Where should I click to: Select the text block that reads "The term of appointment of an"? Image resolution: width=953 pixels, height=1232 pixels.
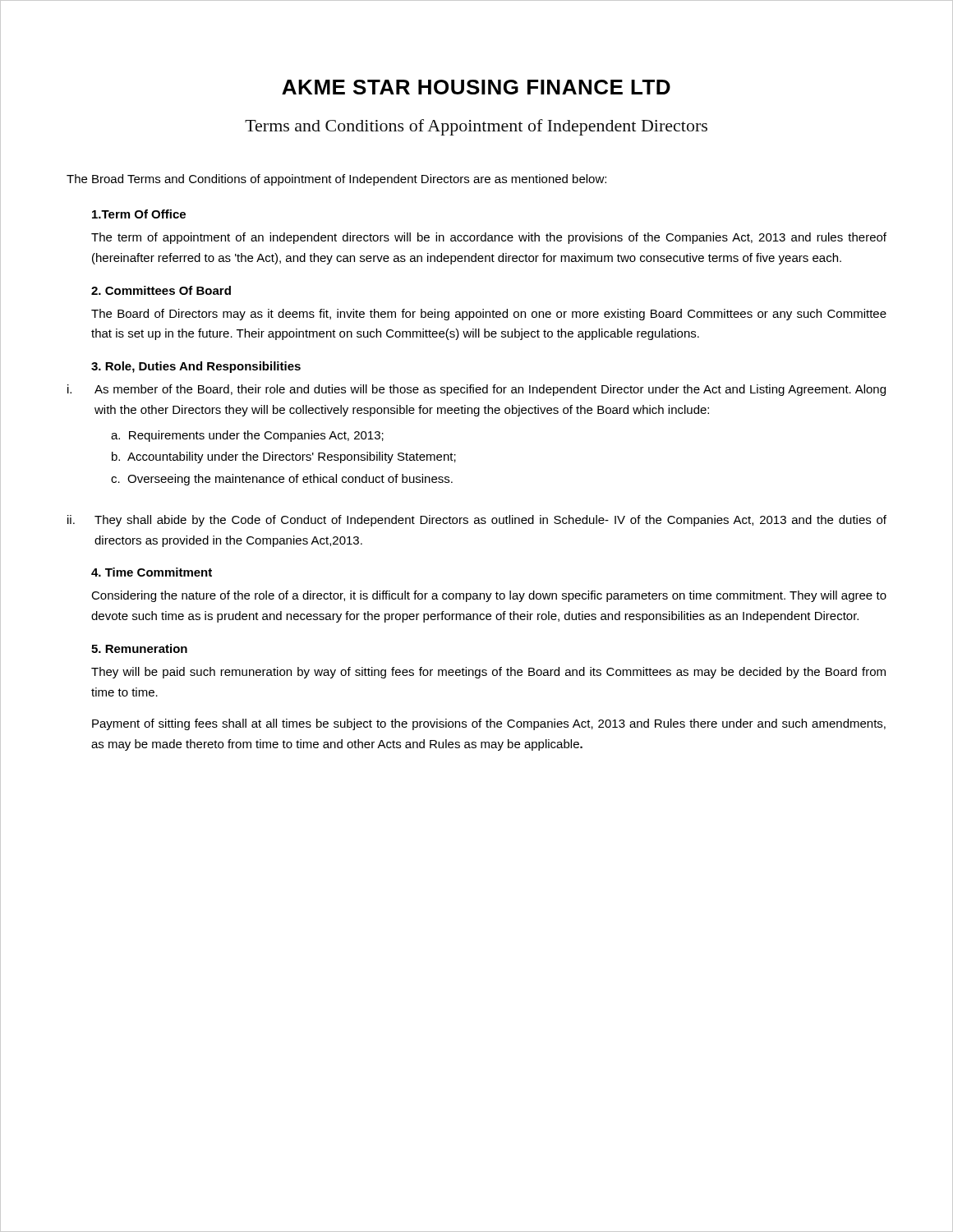click(489, 247)
